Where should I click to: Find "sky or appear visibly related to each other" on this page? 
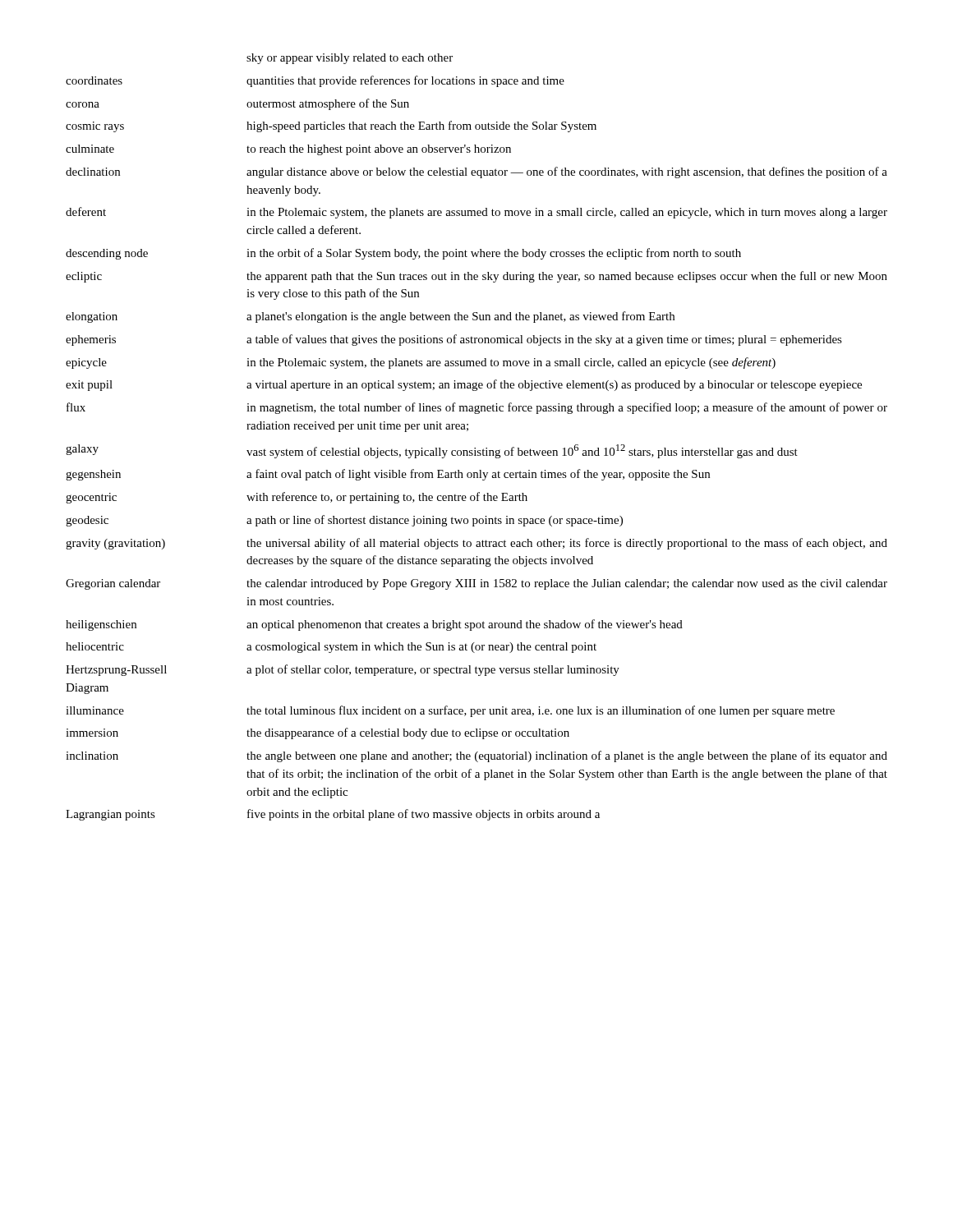pos(350,59)
